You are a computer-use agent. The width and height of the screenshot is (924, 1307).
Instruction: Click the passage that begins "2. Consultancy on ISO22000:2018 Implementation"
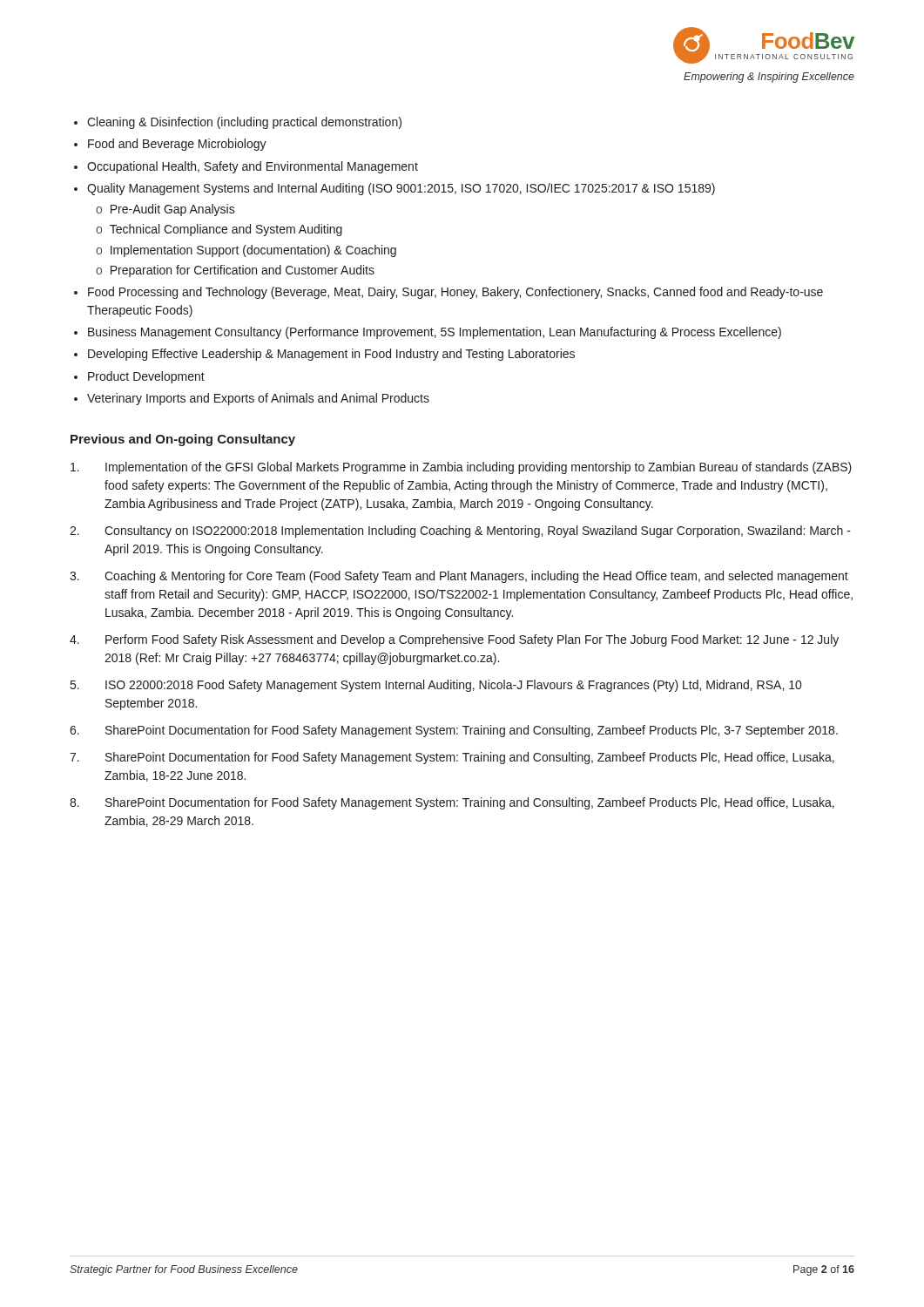(x=462, y=540)
